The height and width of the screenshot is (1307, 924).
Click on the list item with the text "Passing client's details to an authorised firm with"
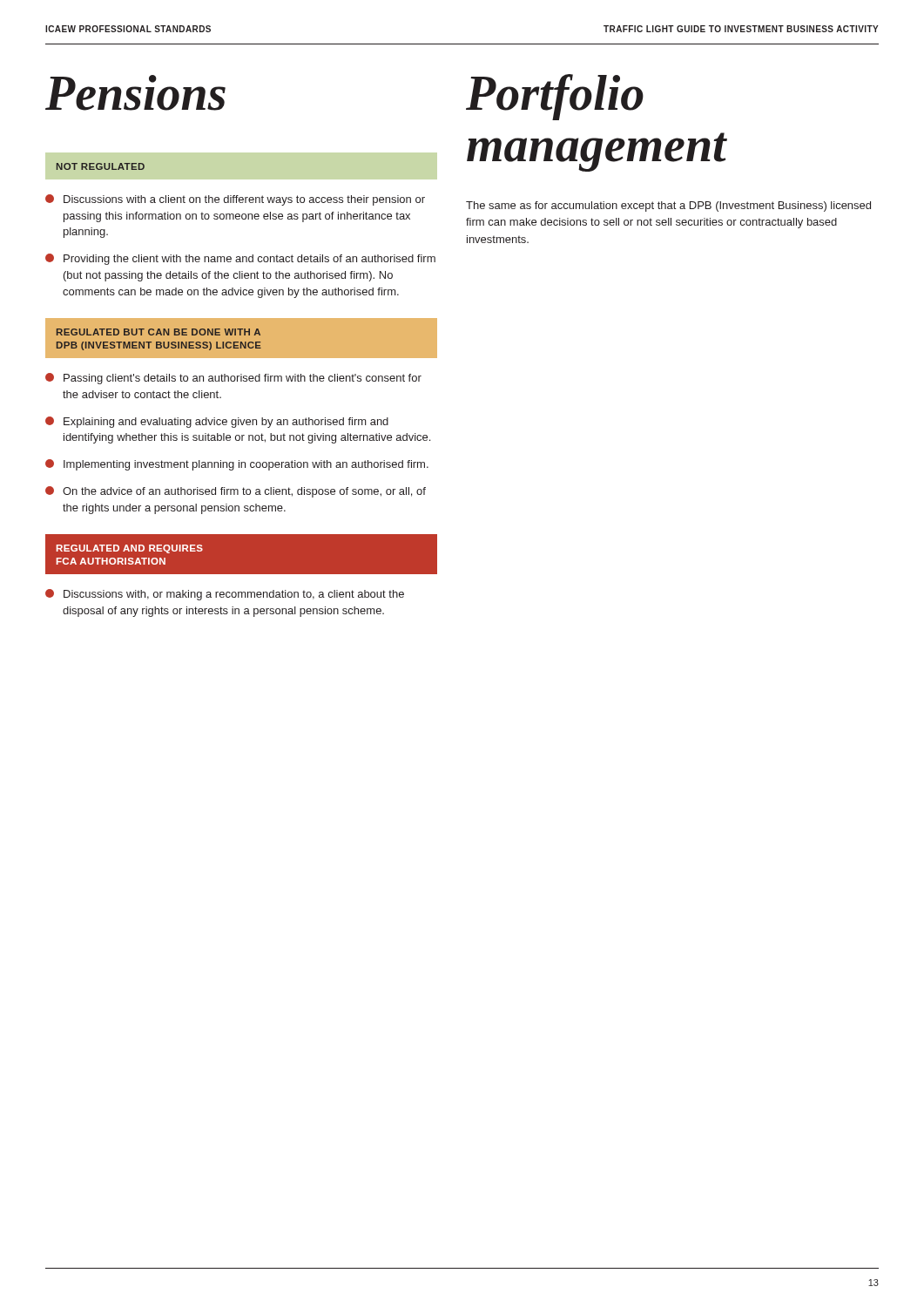tap(241, 387)
